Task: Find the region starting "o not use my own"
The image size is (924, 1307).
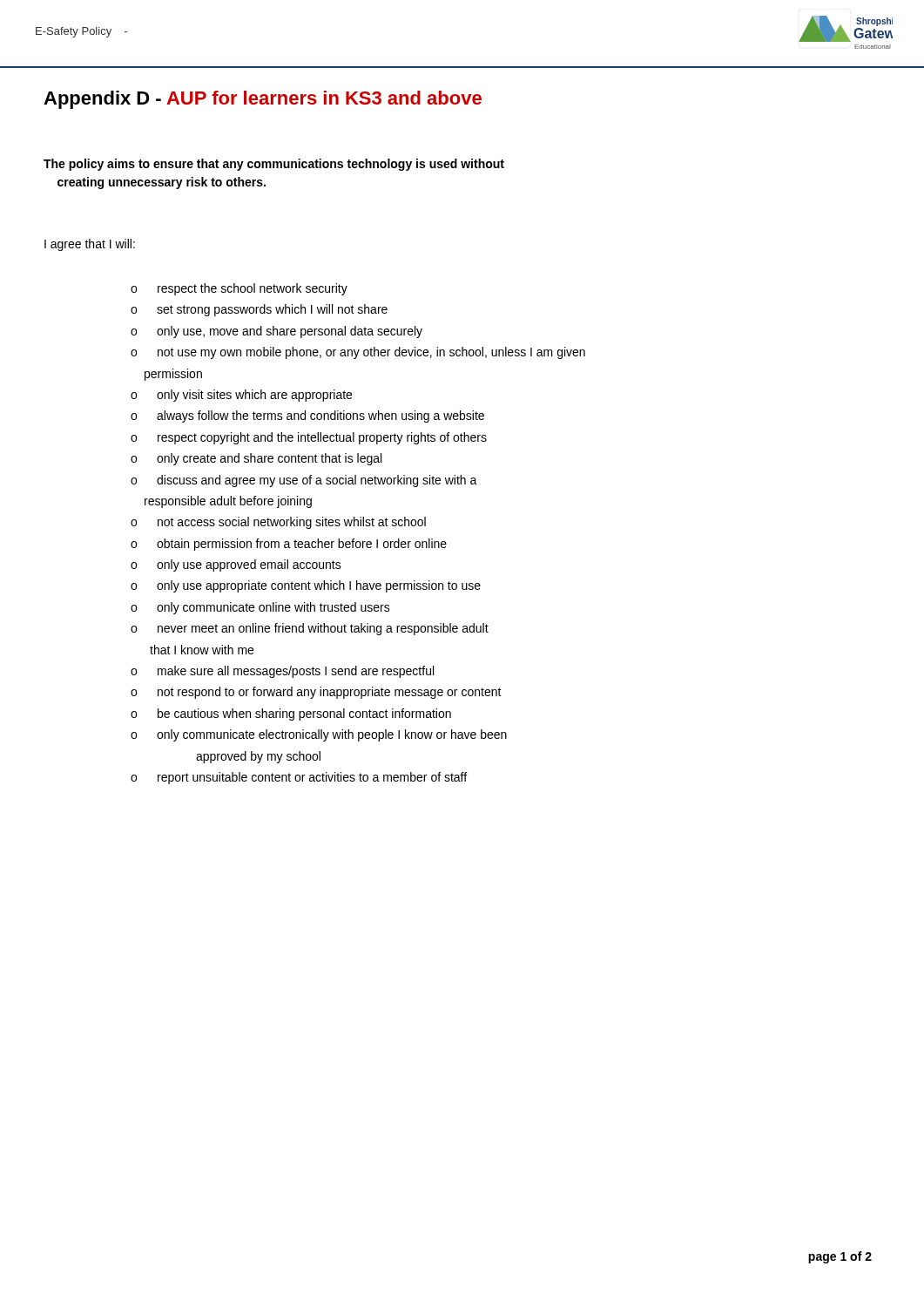Action: [358, 352]
